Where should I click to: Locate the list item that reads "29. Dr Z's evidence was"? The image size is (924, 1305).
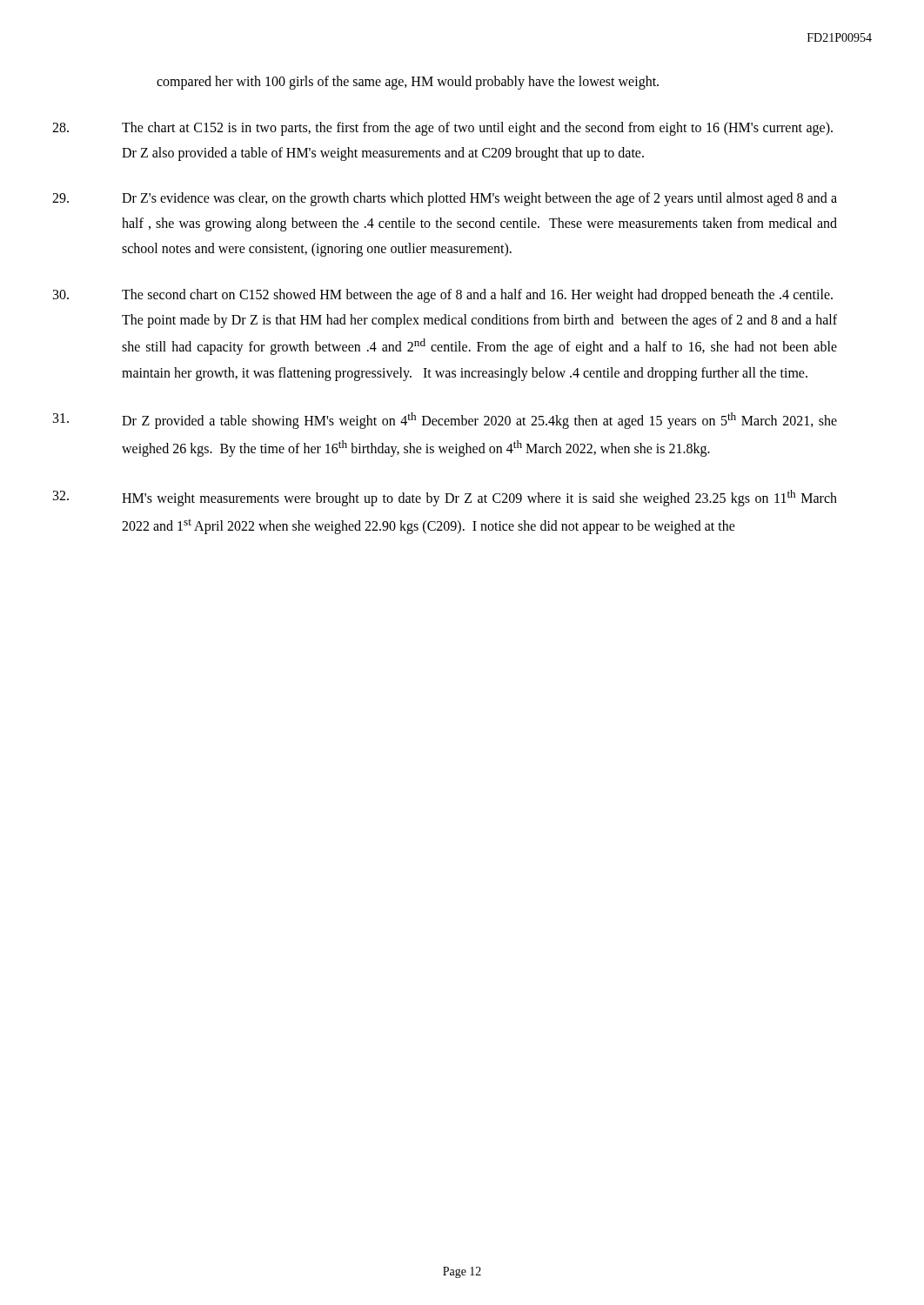point(445,224)
